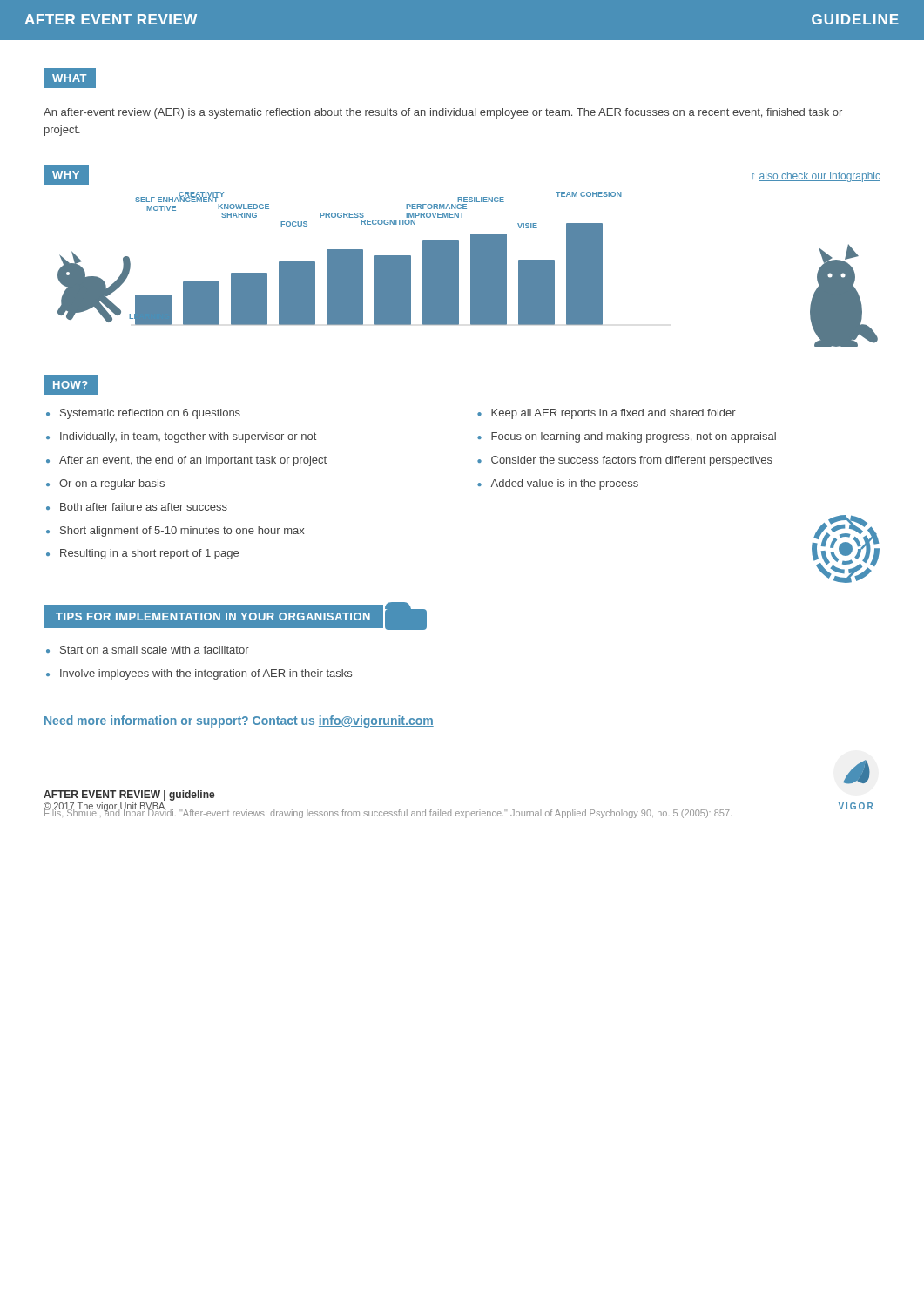Click the passage that begins "● Both after failure"
This screenshot has width=924, height=1307.
point(136,507)
